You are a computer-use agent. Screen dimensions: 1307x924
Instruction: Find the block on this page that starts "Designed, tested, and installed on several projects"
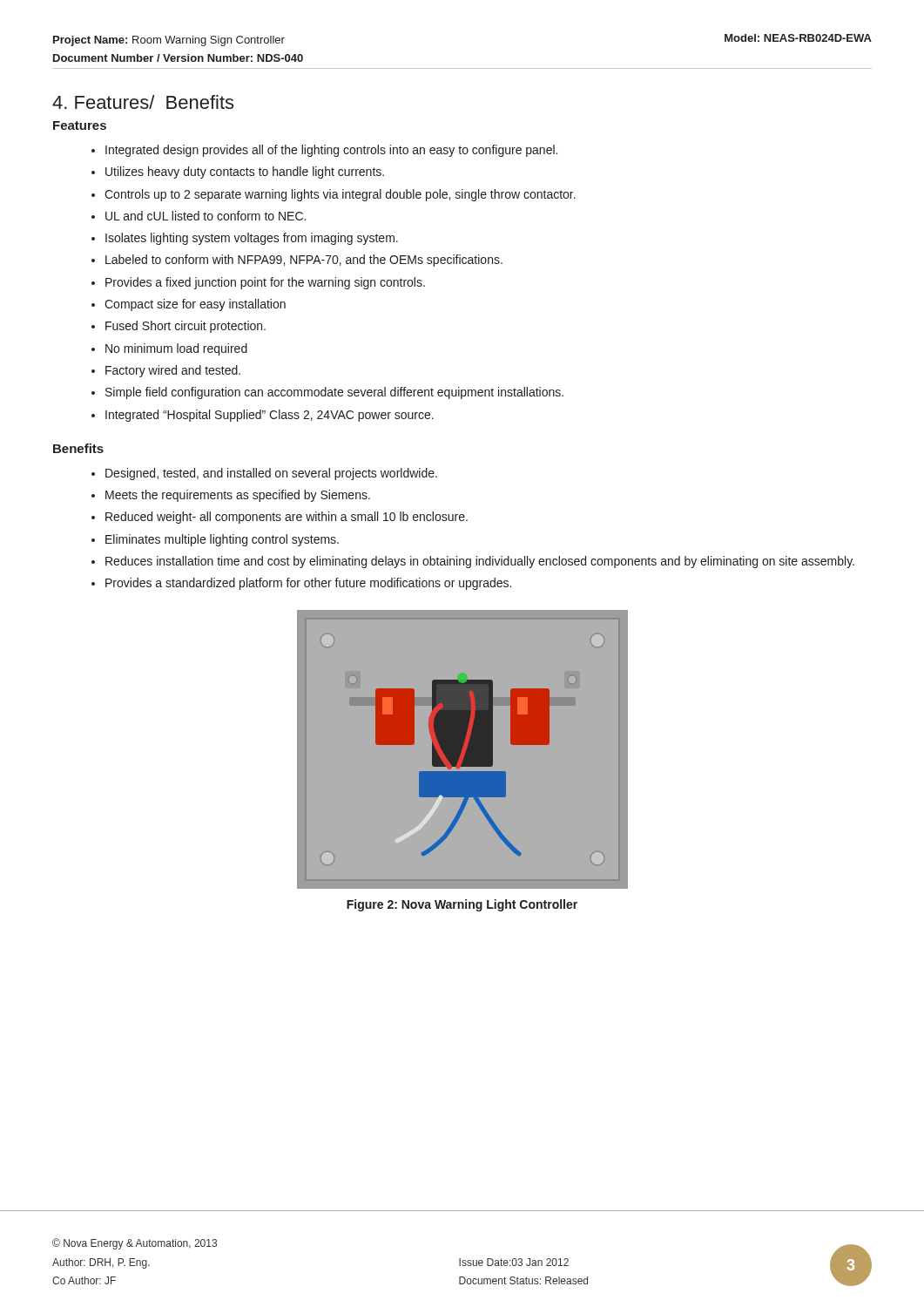tap(271, 473)
